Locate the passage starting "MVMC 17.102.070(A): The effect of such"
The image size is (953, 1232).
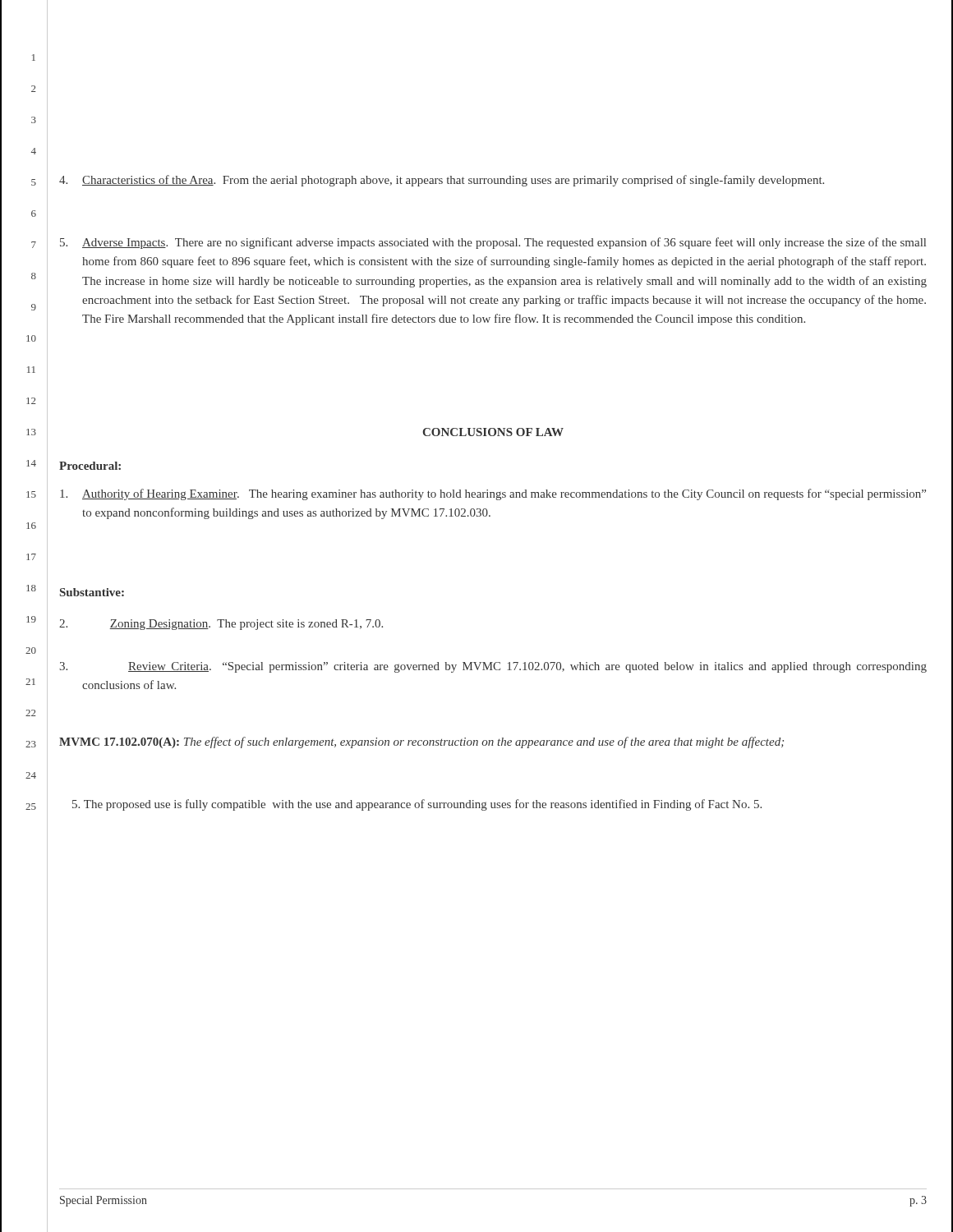(422, 742)
